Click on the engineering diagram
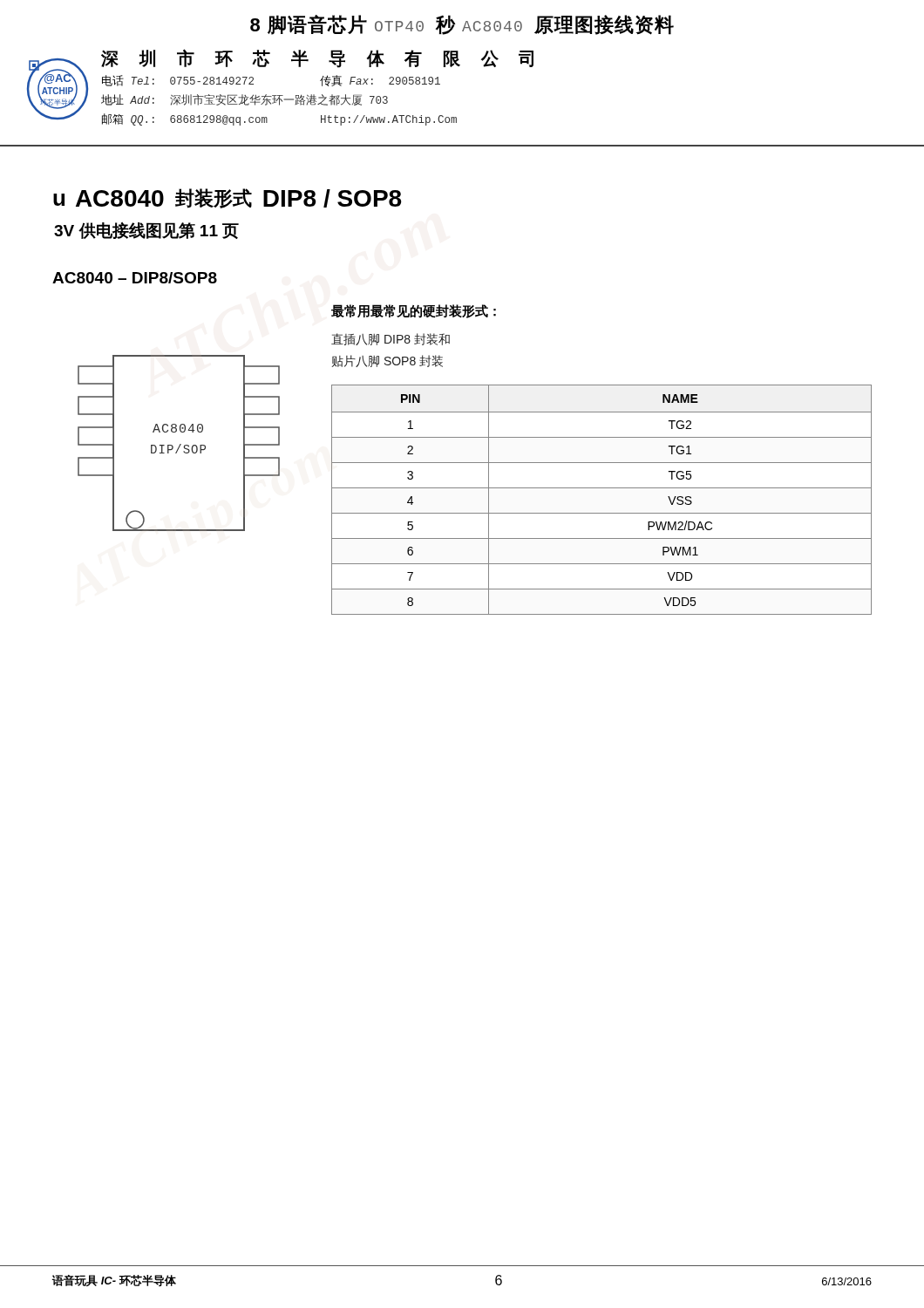The image size is (924, 1308). (x=179, y=443)
